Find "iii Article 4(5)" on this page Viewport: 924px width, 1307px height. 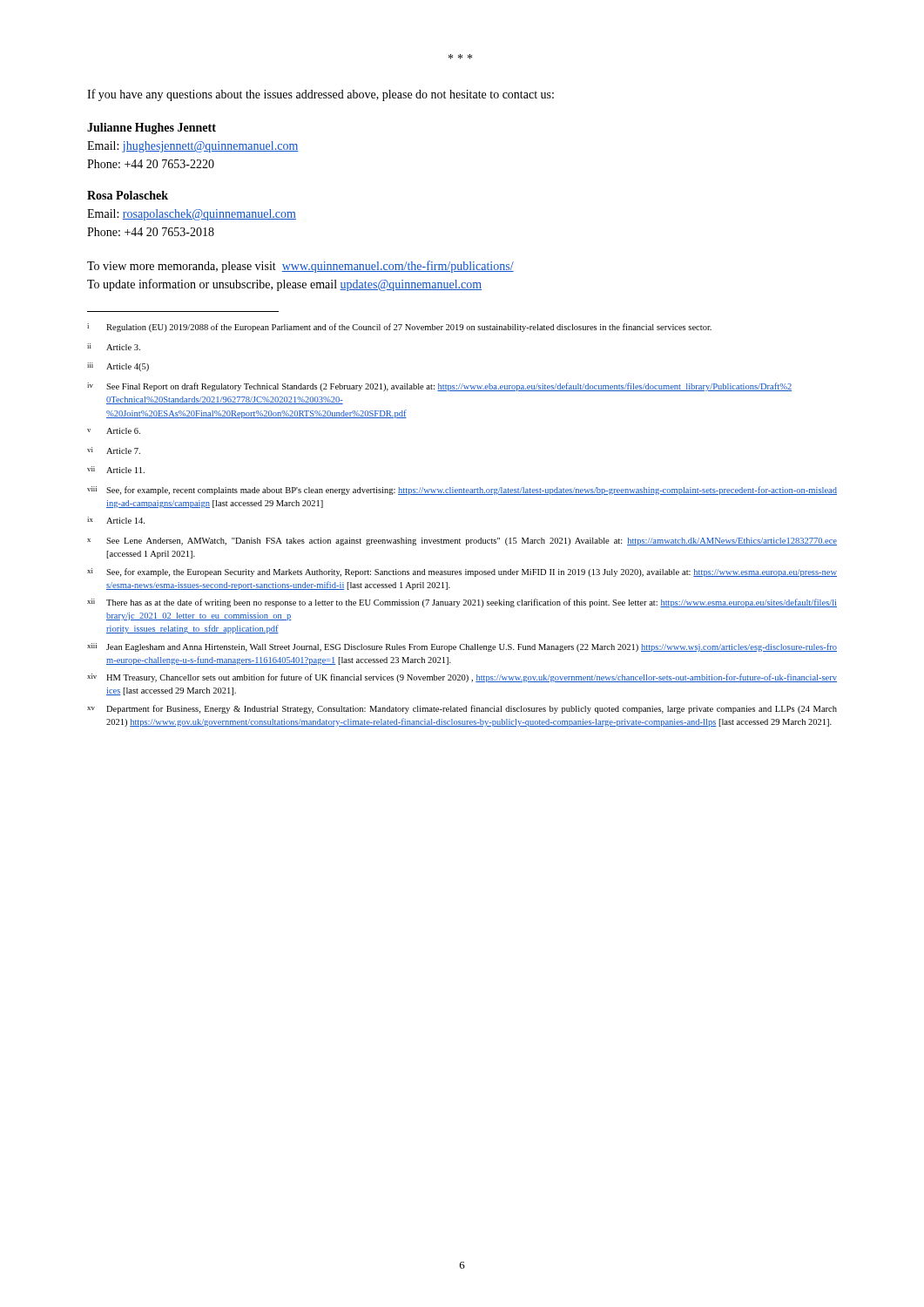[x=118, y=368]
